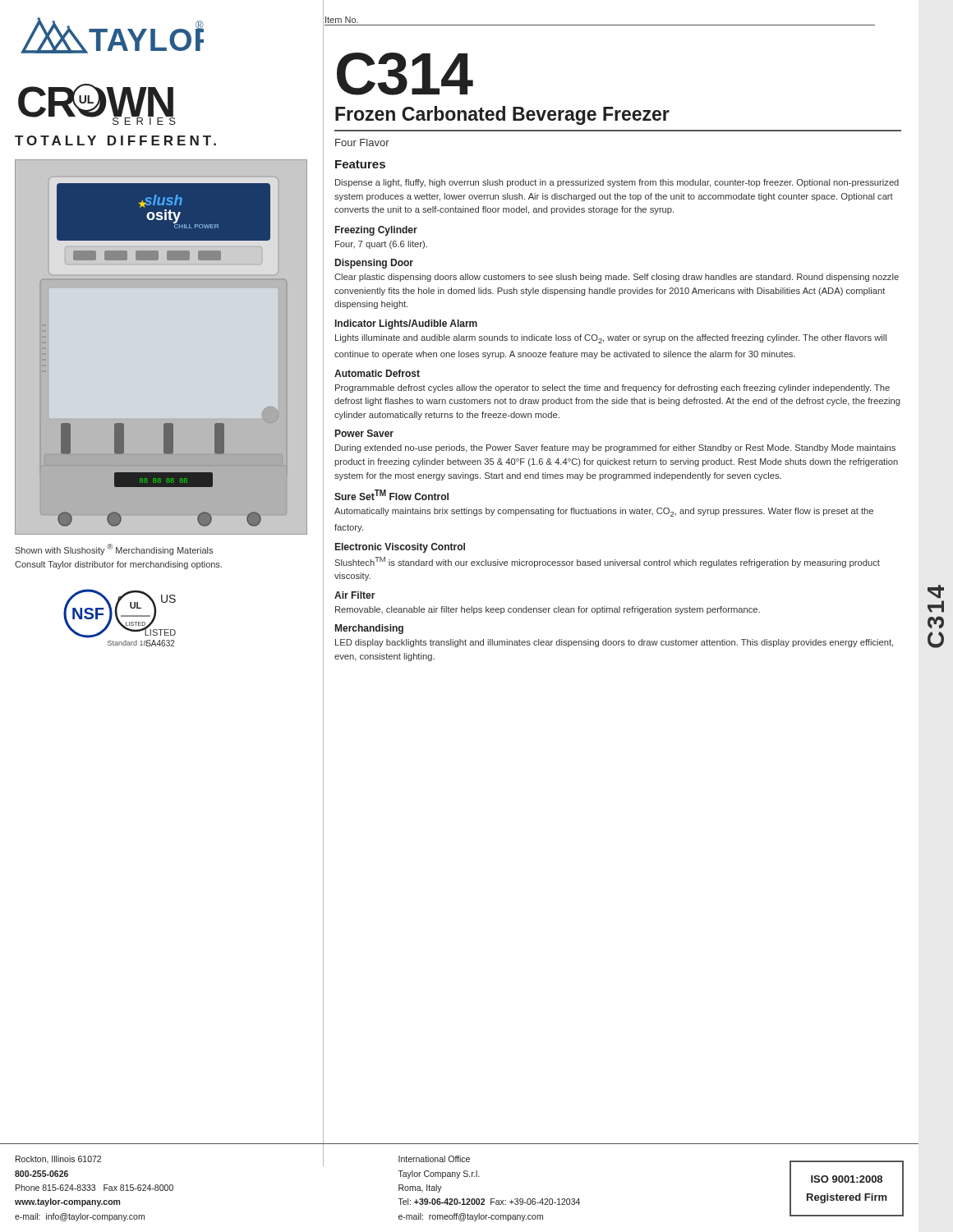Select the section header that reads "Frozen Carbonated Beverage Freezer"

[x=502, y=114]
